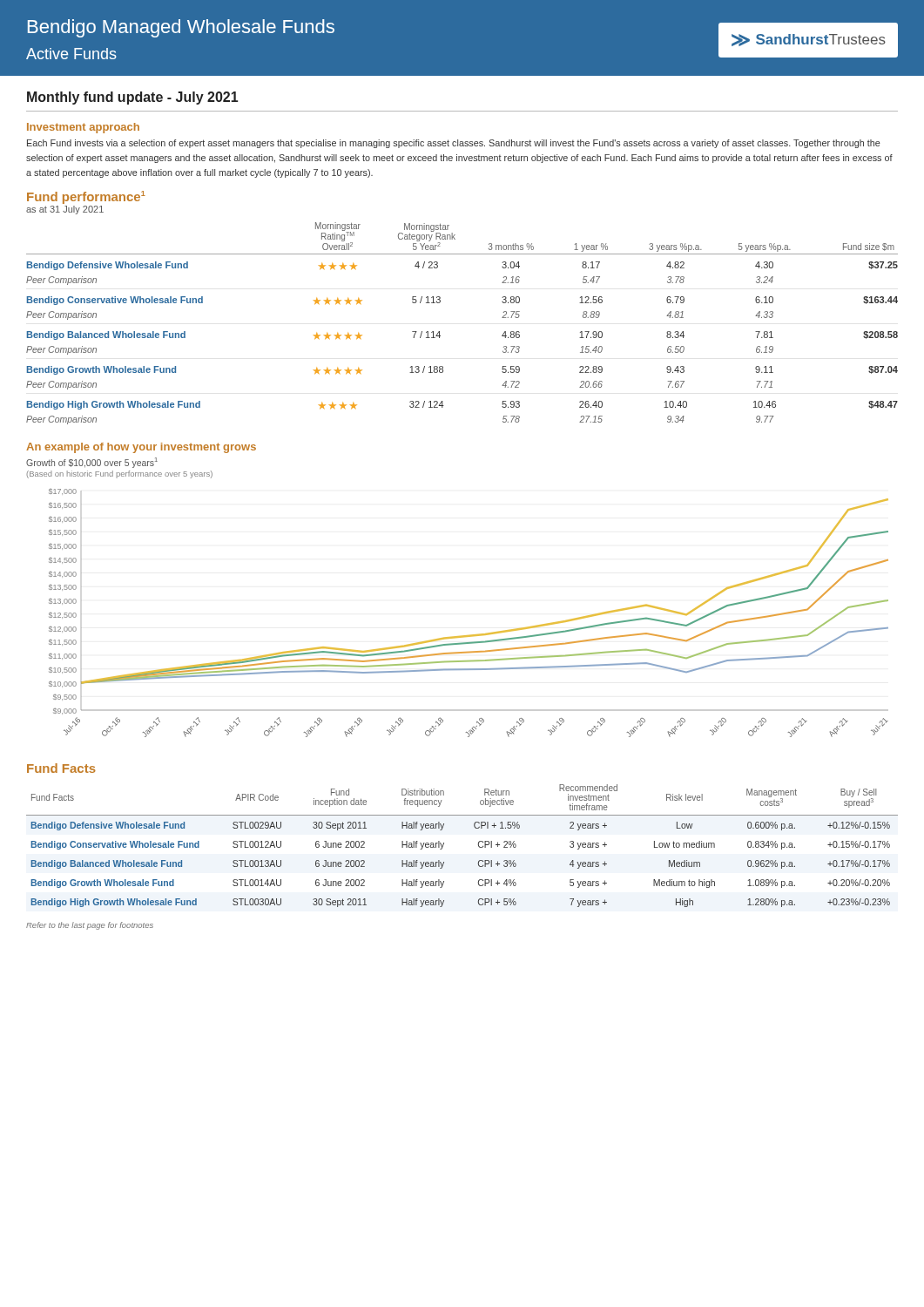The width and height of the screenshot is (924, 1307).
Task: Find the table that mentions "Risk level"
Action: (462, 846)
